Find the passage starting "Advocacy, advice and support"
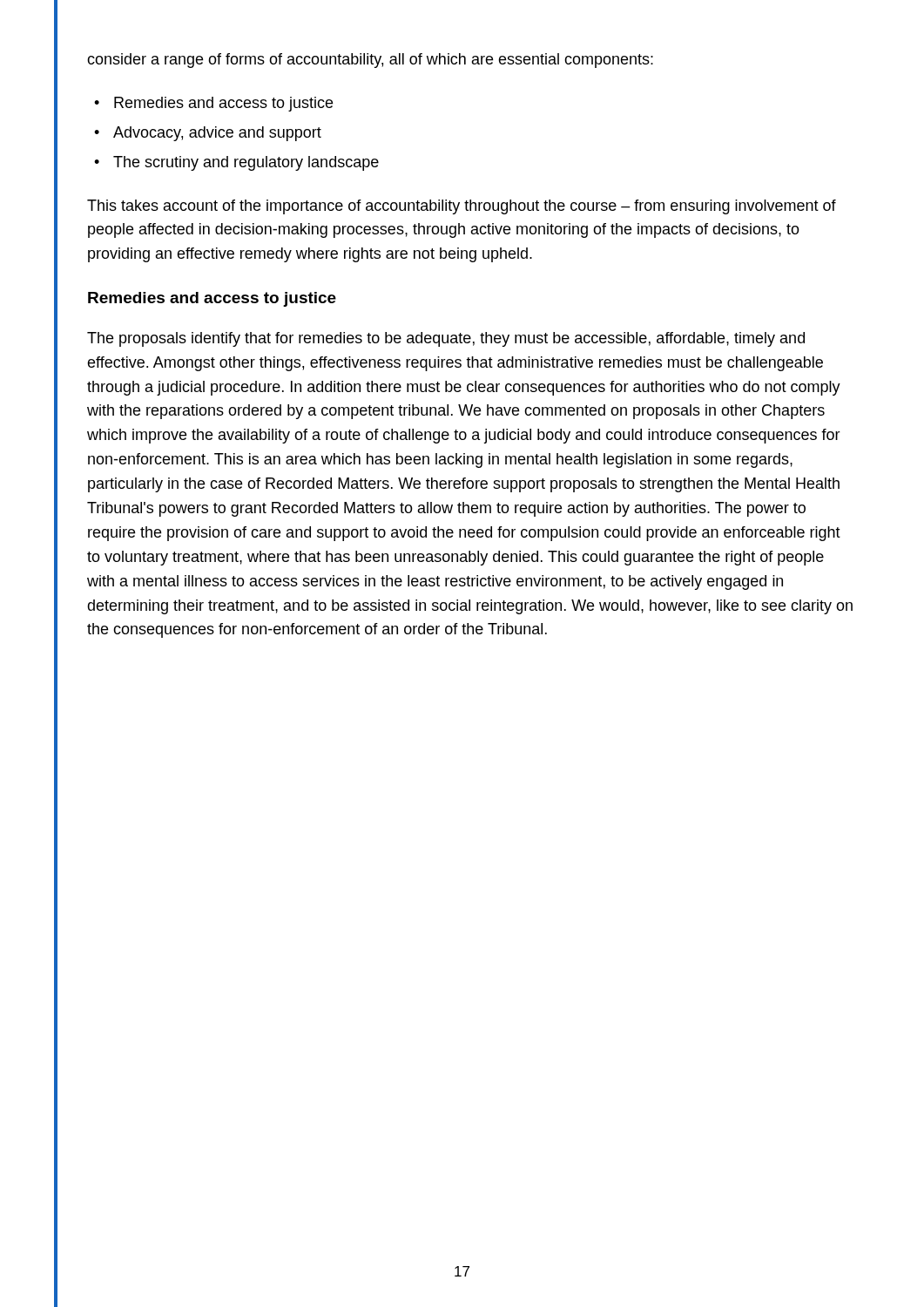The image size is (924, 1307). click(217, 132)
